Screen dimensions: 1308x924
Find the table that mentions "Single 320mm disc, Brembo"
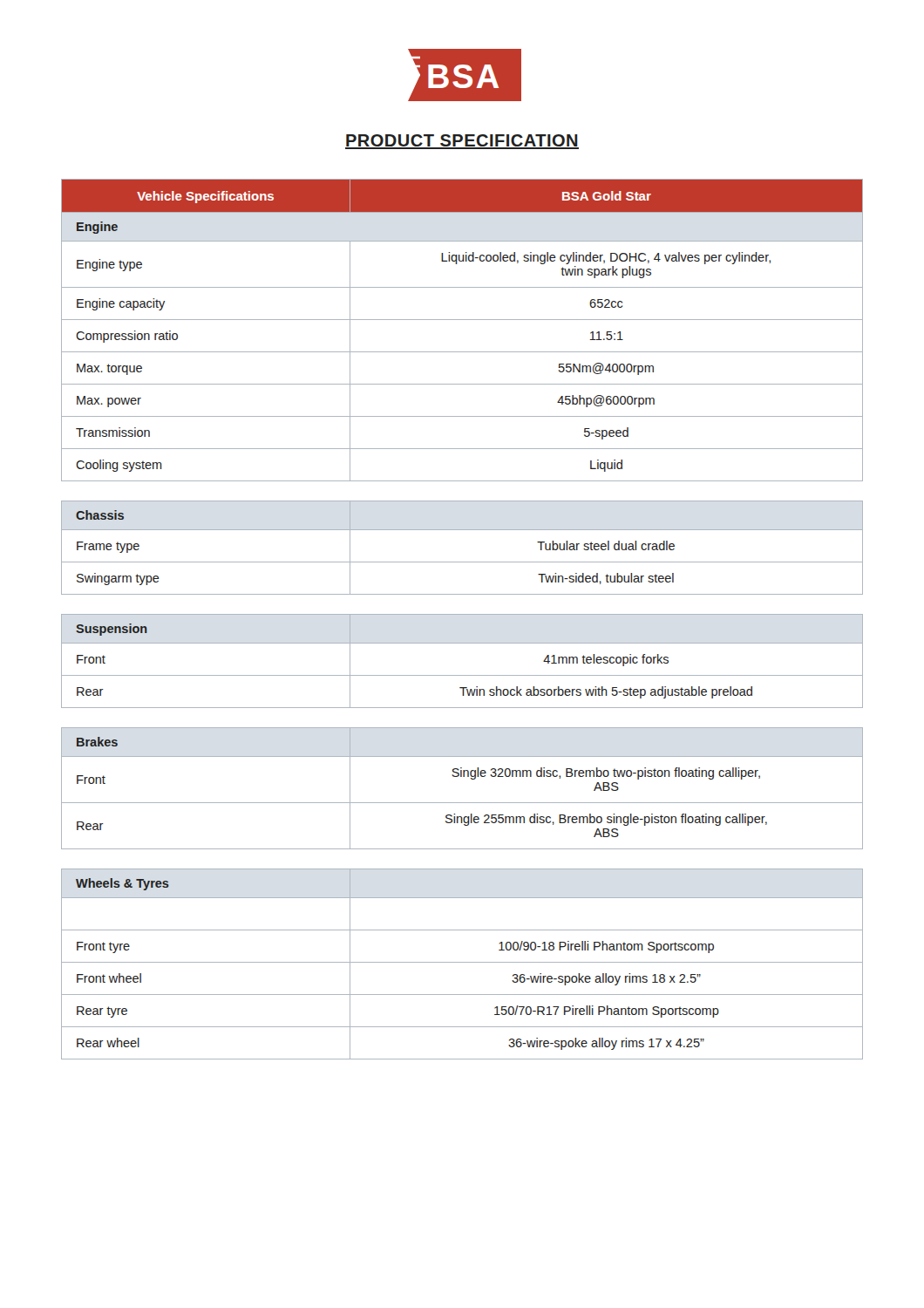click(462, 788)
